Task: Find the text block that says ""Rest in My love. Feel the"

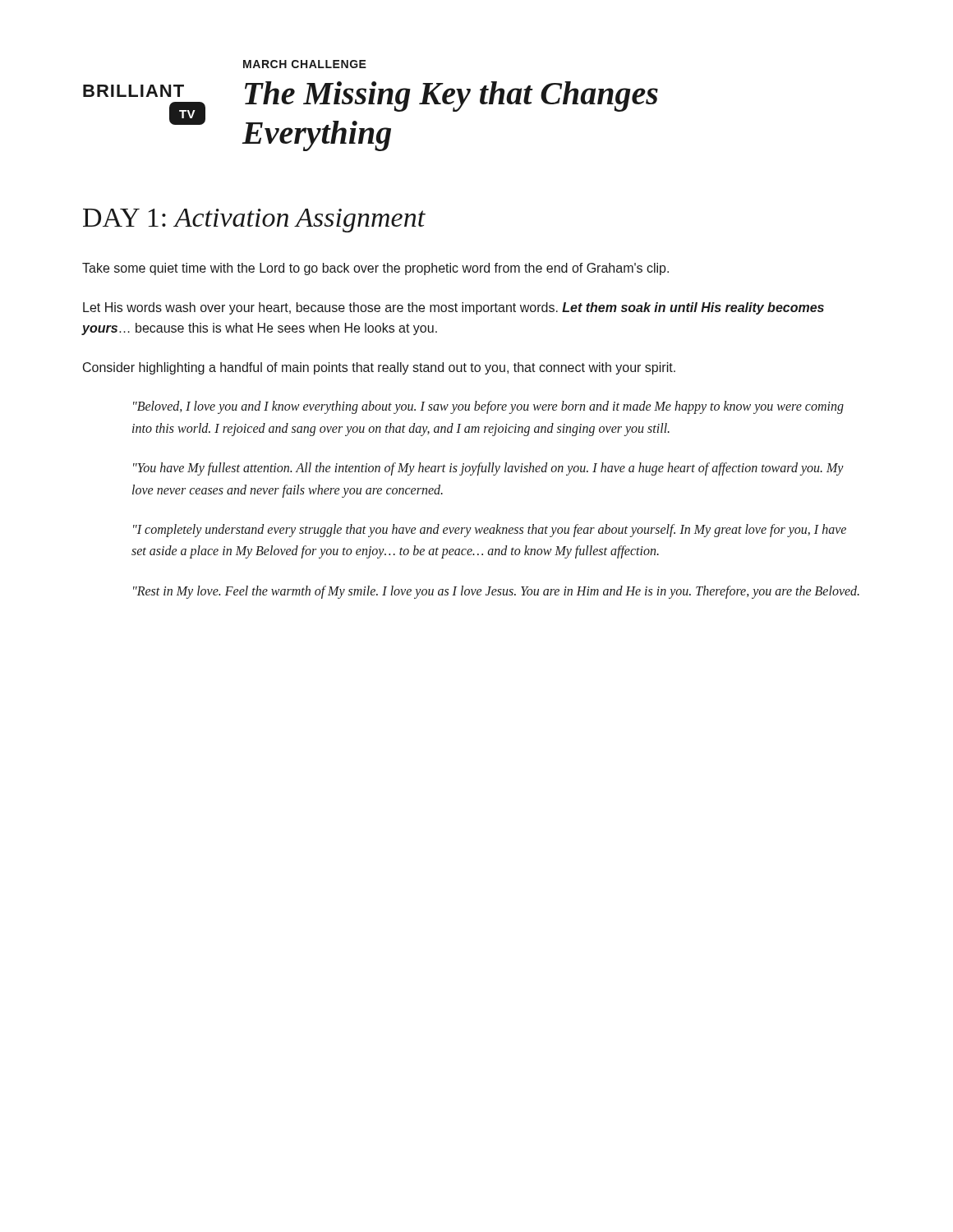Action: pyautogui.click(x=496, y=591)
